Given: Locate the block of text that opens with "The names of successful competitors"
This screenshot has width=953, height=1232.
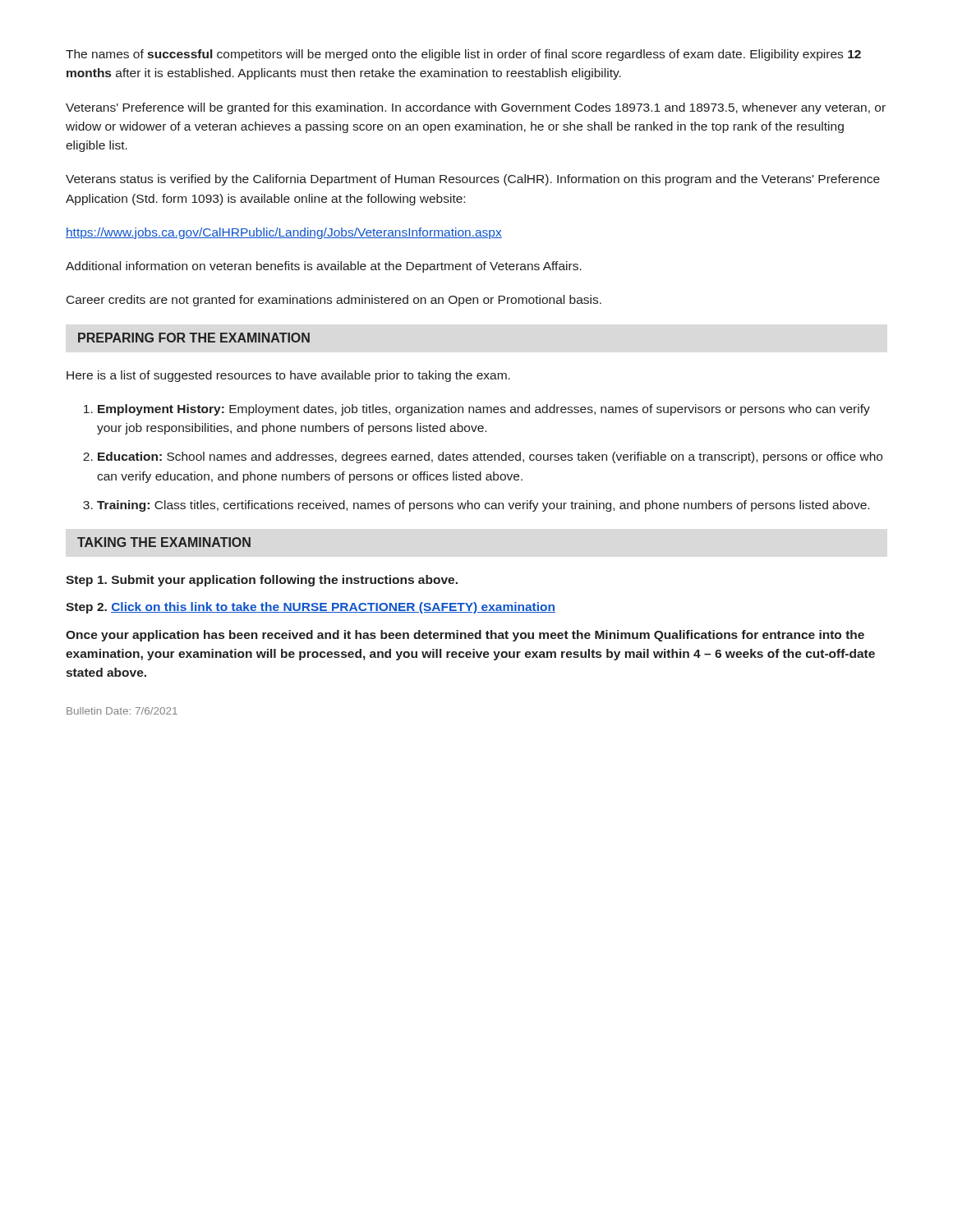Looking at the screenshot, I should coord(464,63).
